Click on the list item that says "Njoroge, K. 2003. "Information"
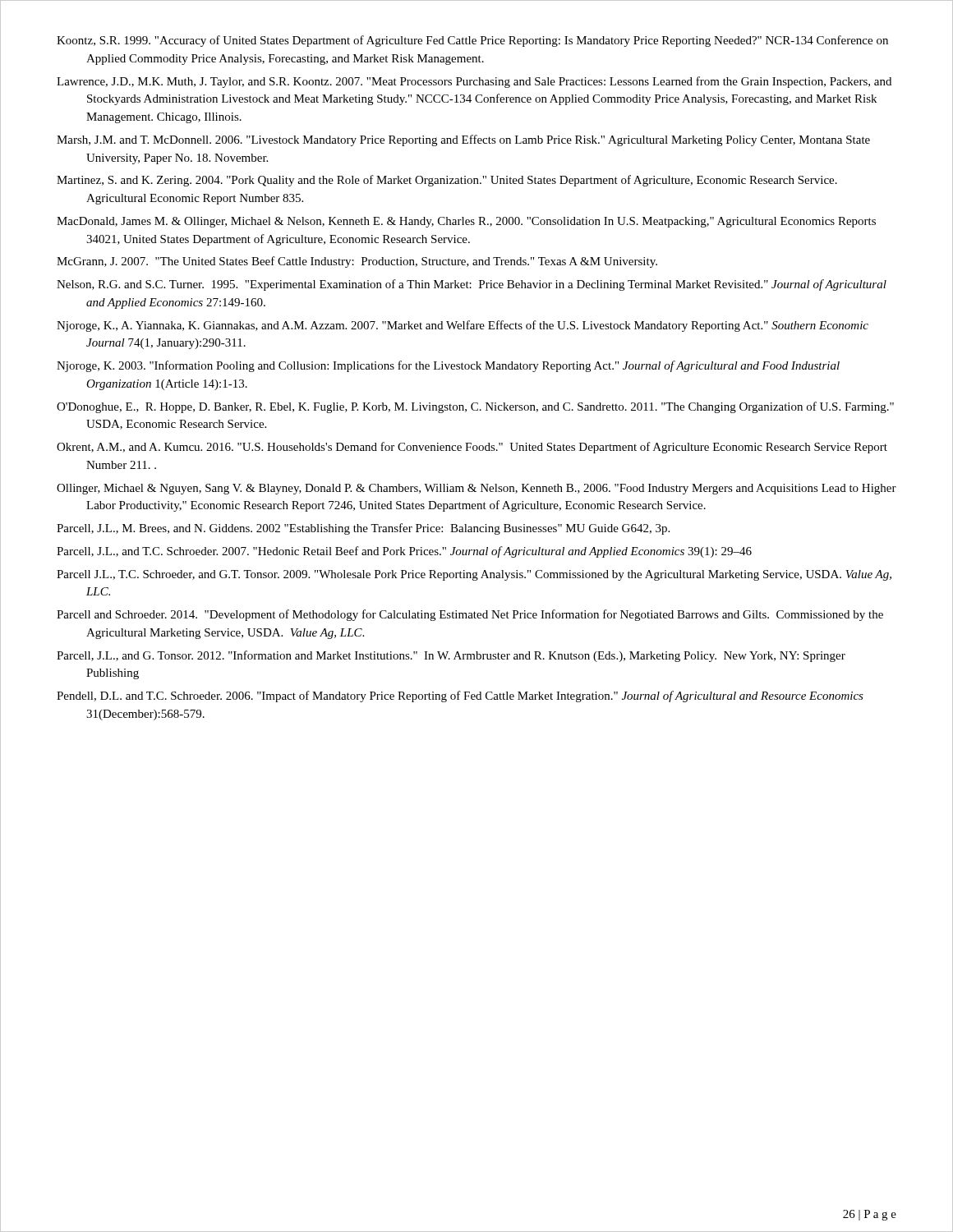Screen dimensions: 1232x953 pyautogui.click(x=448, y=374)
